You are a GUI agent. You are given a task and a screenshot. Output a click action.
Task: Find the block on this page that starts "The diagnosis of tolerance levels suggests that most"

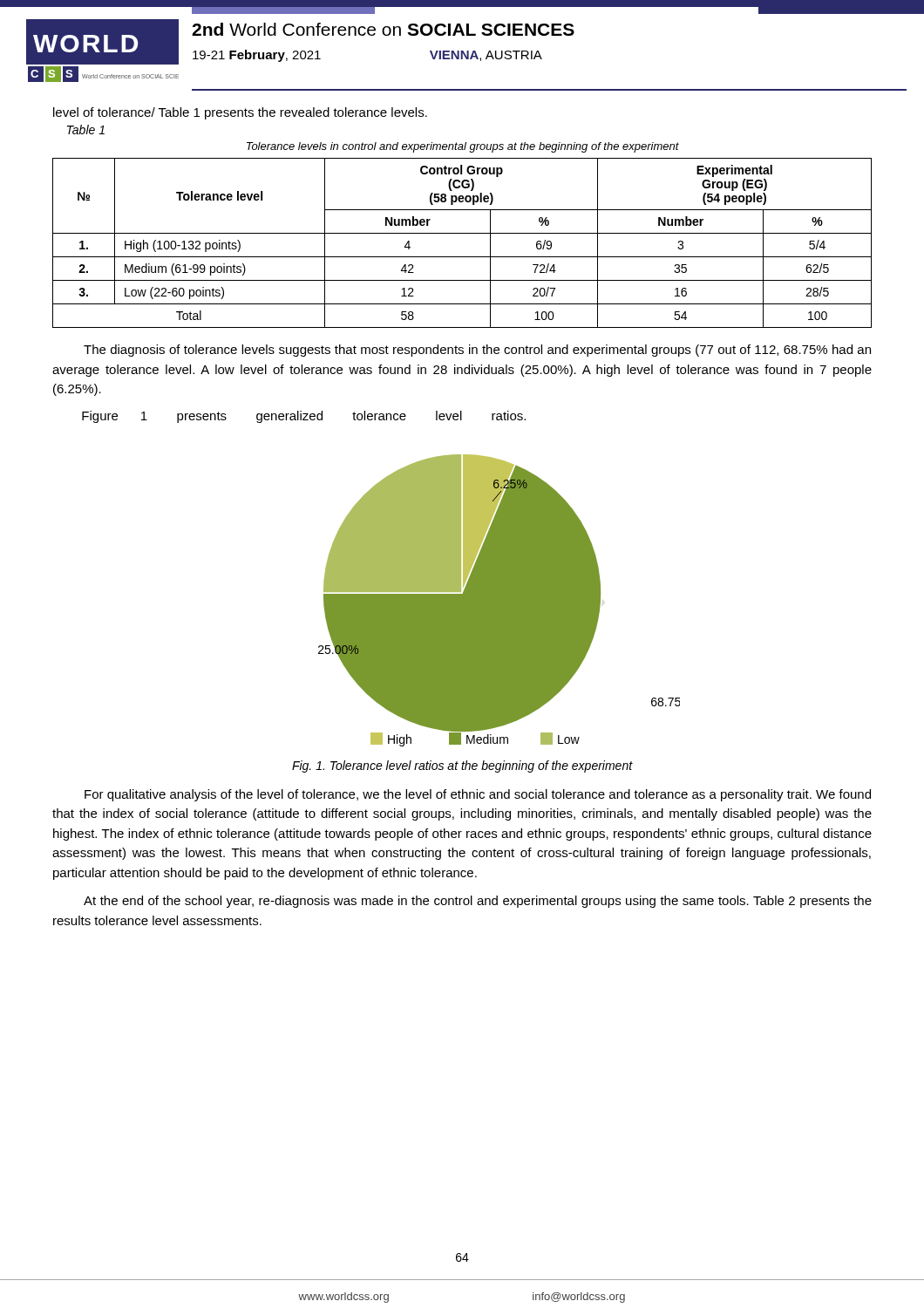click(462, 369)
